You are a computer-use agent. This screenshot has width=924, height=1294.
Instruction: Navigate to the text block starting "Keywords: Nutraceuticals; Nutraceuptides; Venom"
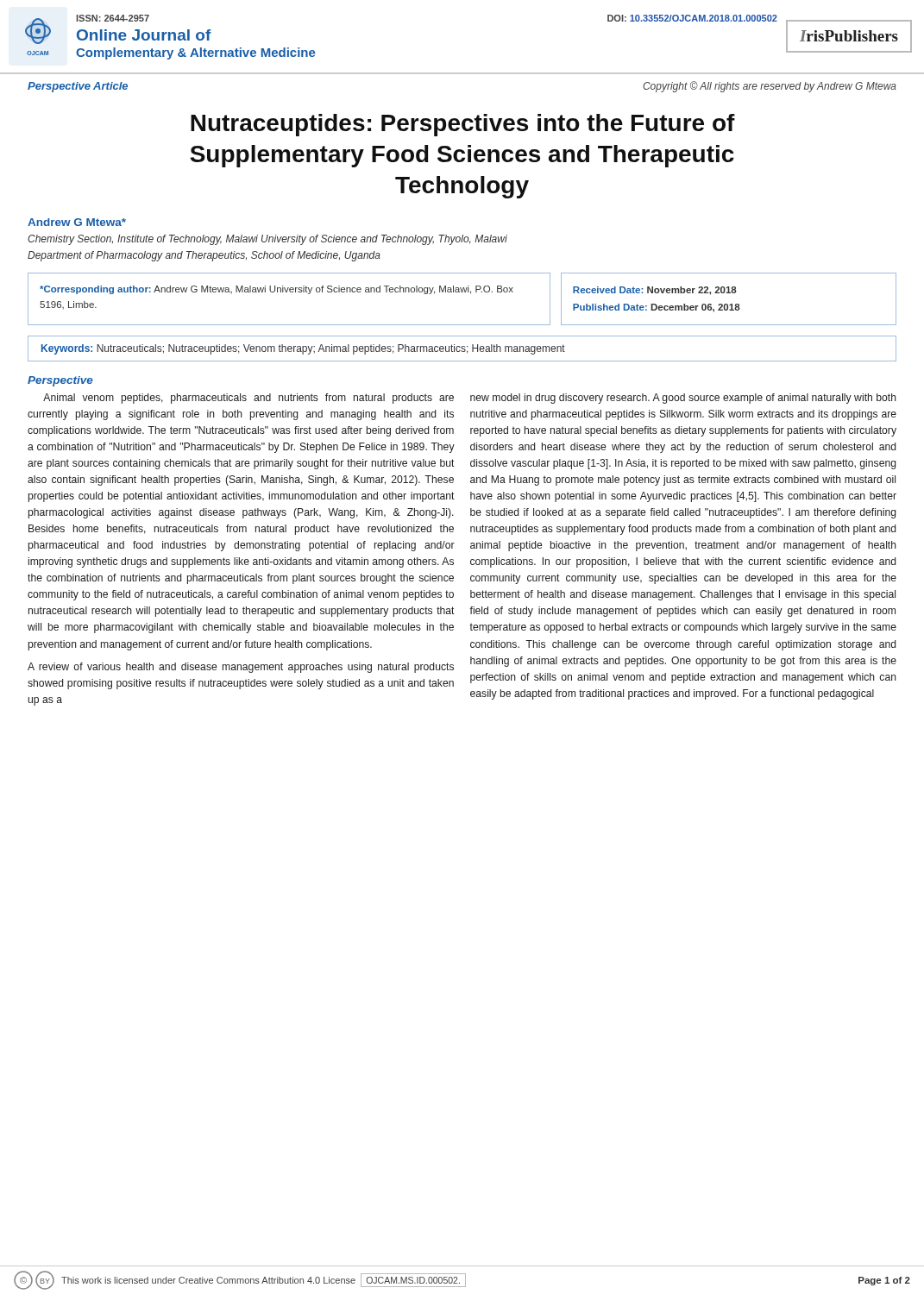pyautogui.click(x=303, y=349)
